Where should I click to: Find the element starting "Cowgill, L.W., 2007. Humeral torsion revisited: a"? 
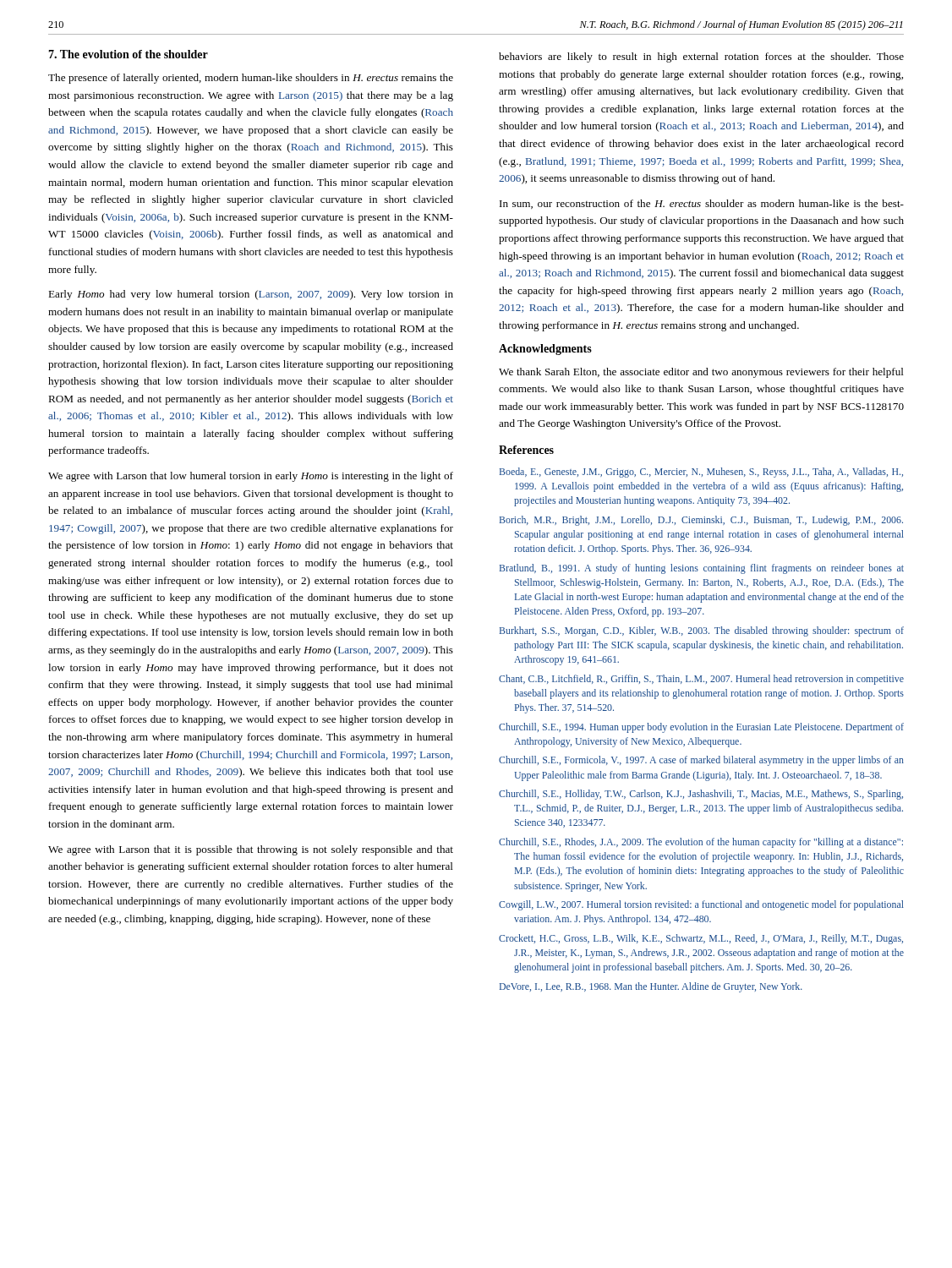(701, 912)
